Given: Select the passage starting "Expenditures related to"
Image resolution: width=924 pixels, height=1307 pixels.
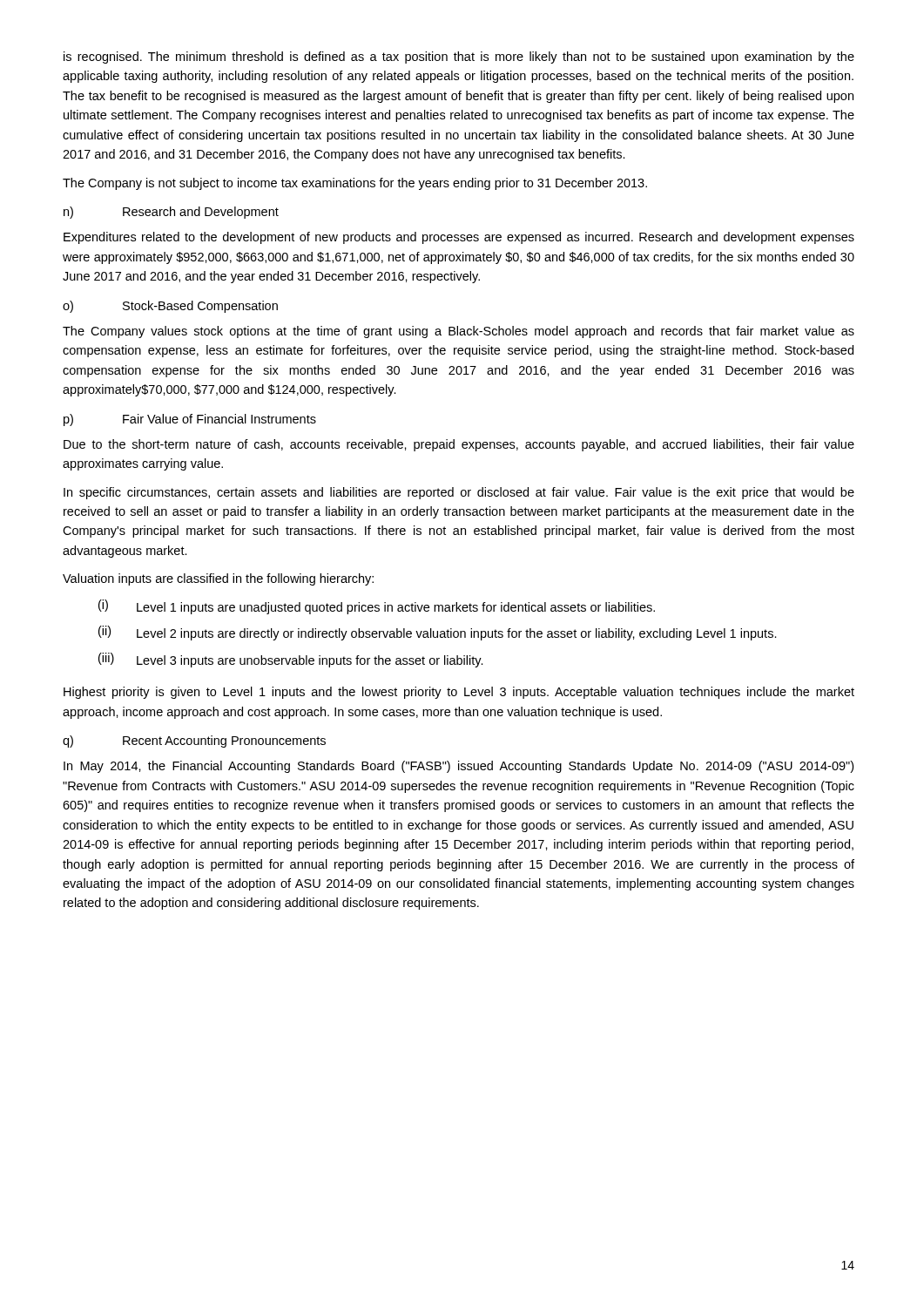Looking at the screenshot, I should [459, 257].
